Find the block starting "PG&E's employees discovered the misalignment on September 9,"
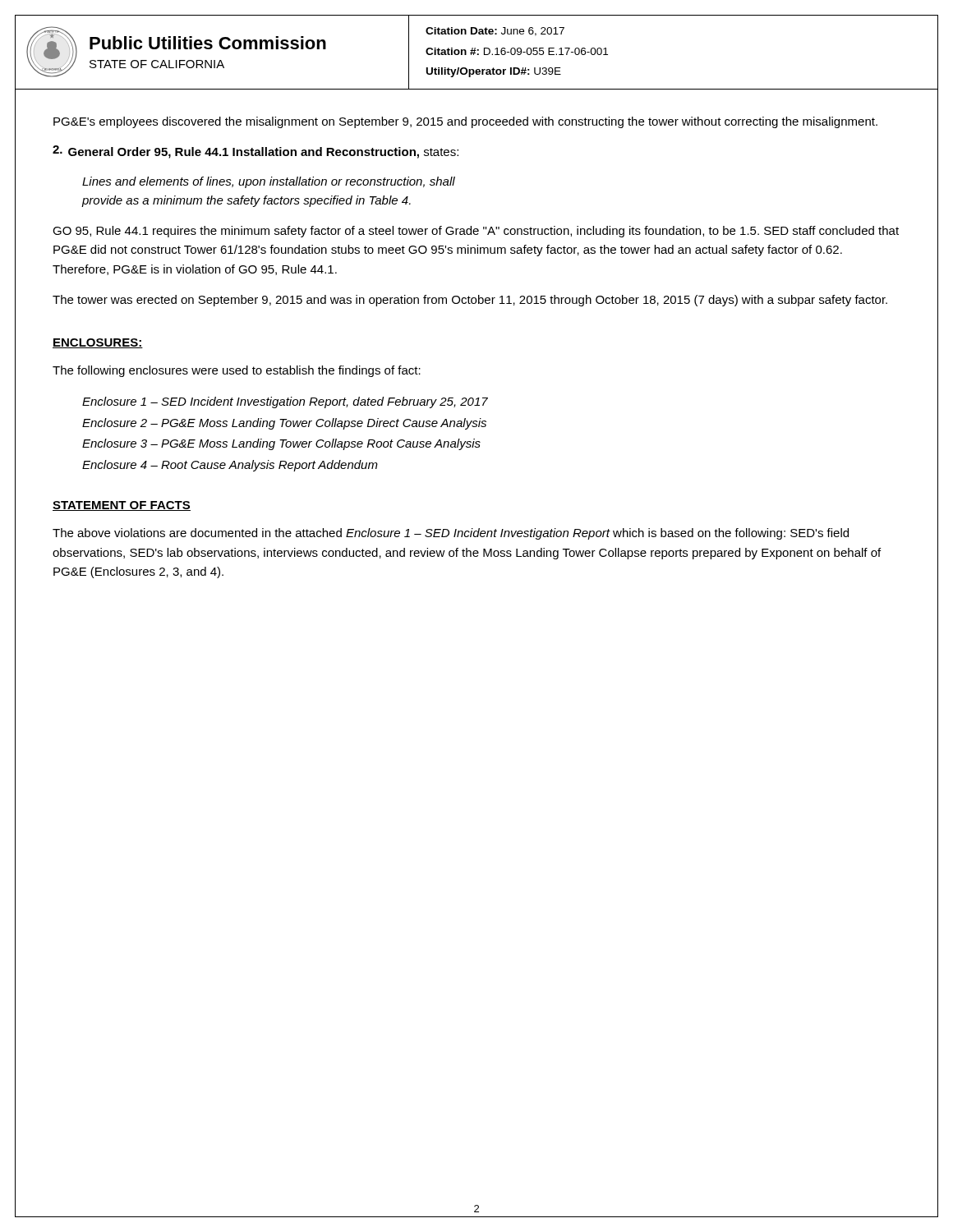This screenshot has height=1232, width=953. click(465, 121)
